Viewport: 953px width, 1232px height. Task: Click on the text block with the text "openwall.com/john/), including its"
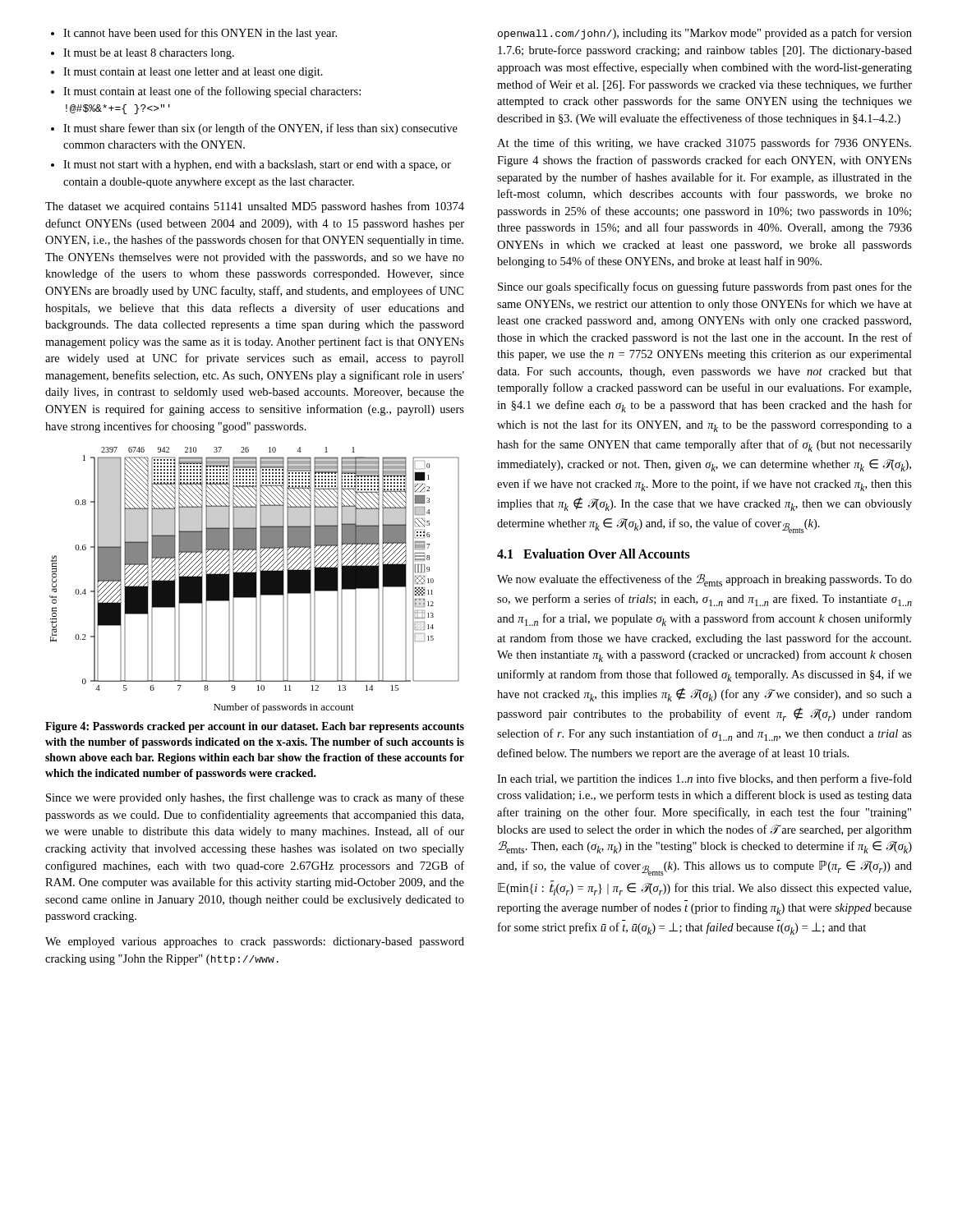pyautogui.click(x=705, y=75)
